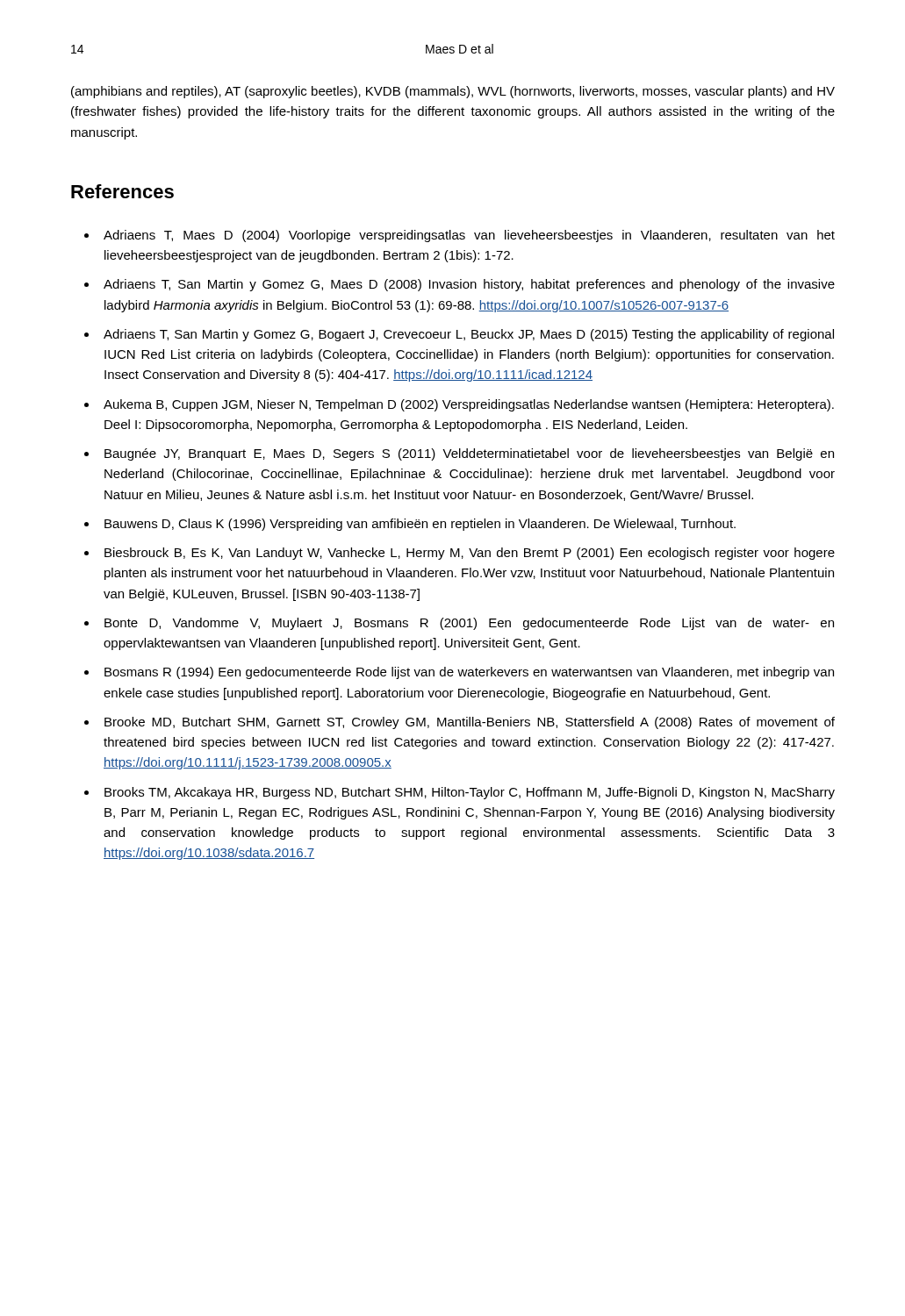Image resolution: width=905 pixels, height=1316 pixels.
Task: Locate the section header
Action: (122, 191)
